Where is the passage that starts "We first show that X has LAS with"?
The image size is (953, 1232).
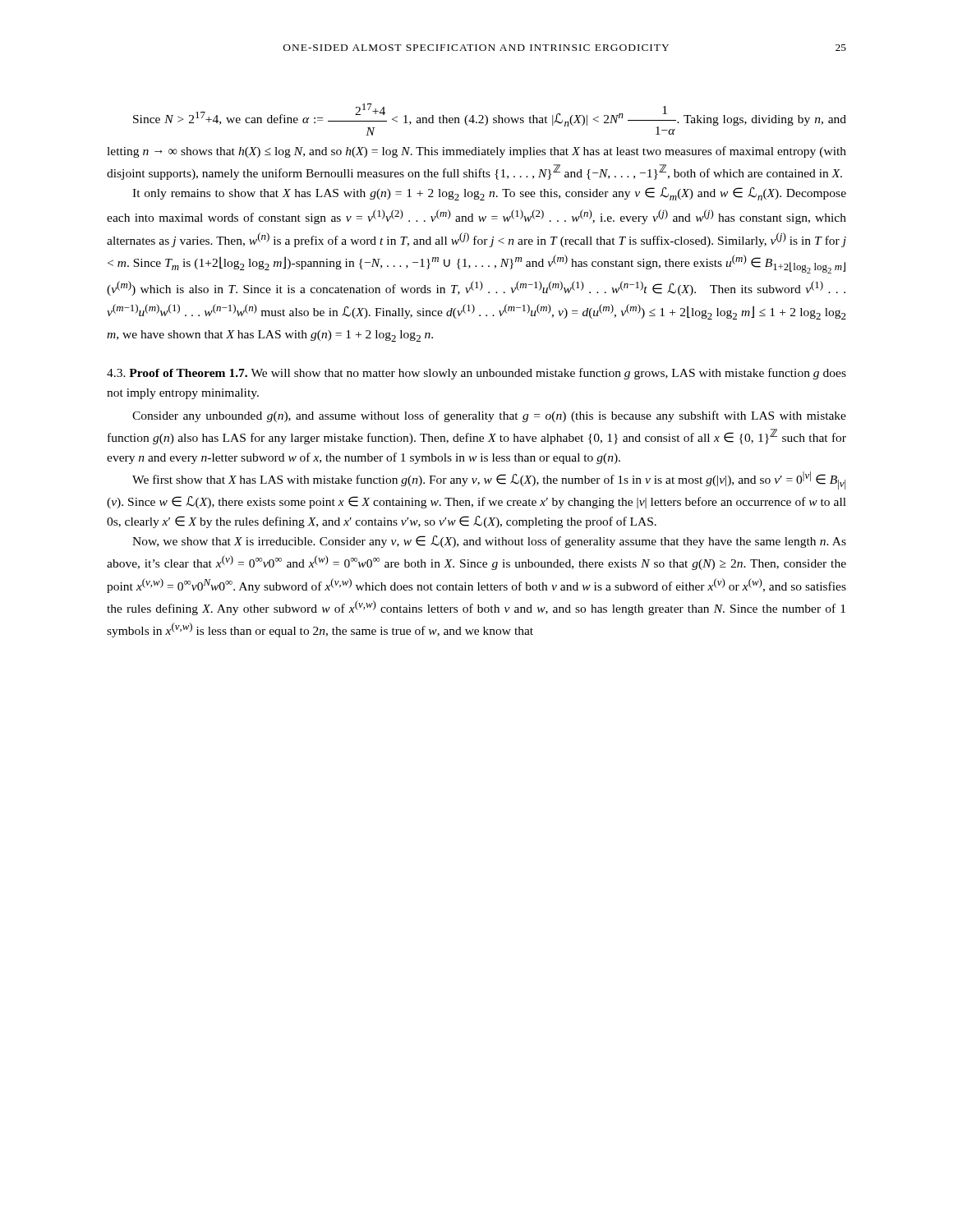click(x=476, y=500)
